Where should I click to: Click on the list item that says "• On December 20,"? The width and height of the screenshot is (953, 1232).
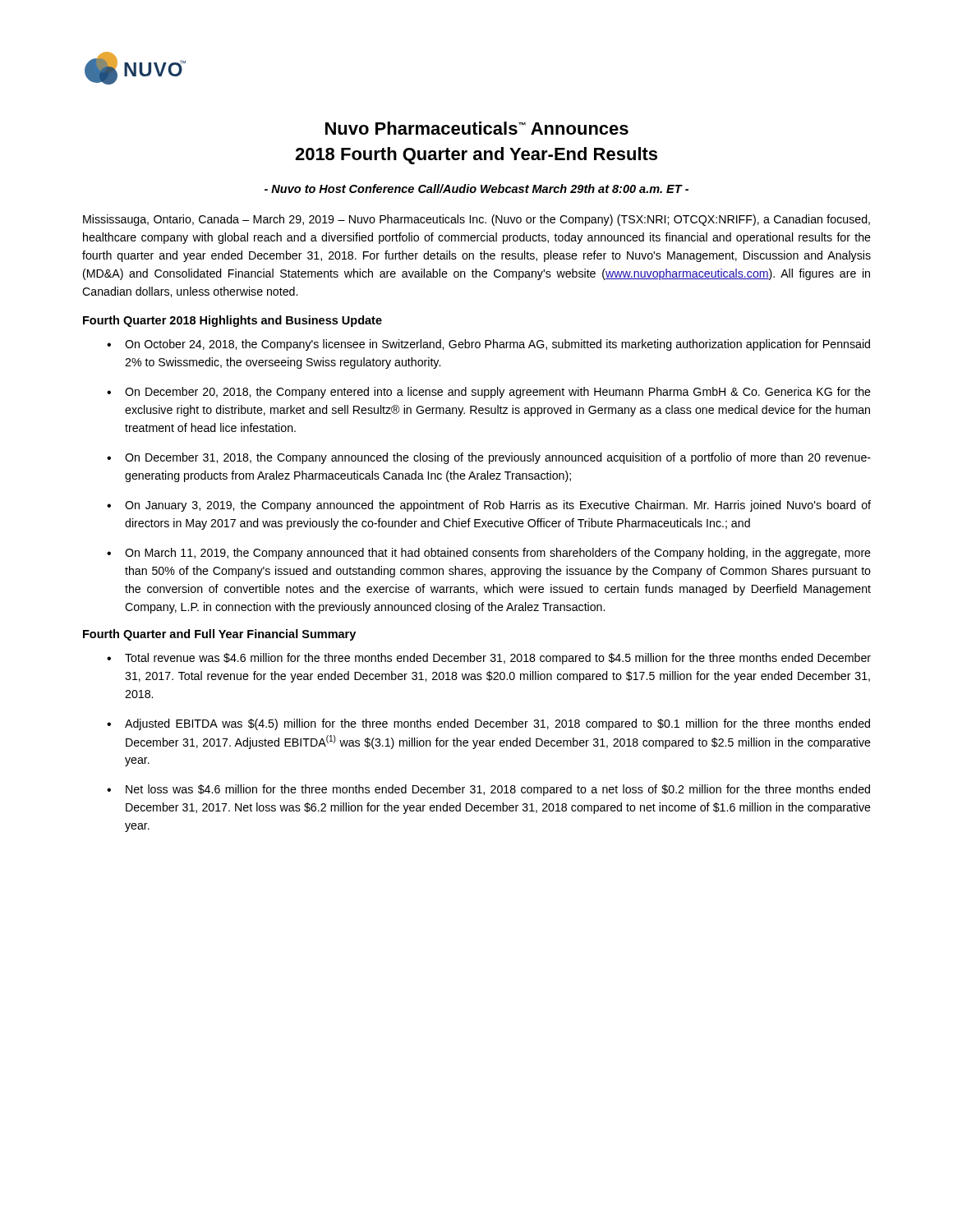point(489,410)
